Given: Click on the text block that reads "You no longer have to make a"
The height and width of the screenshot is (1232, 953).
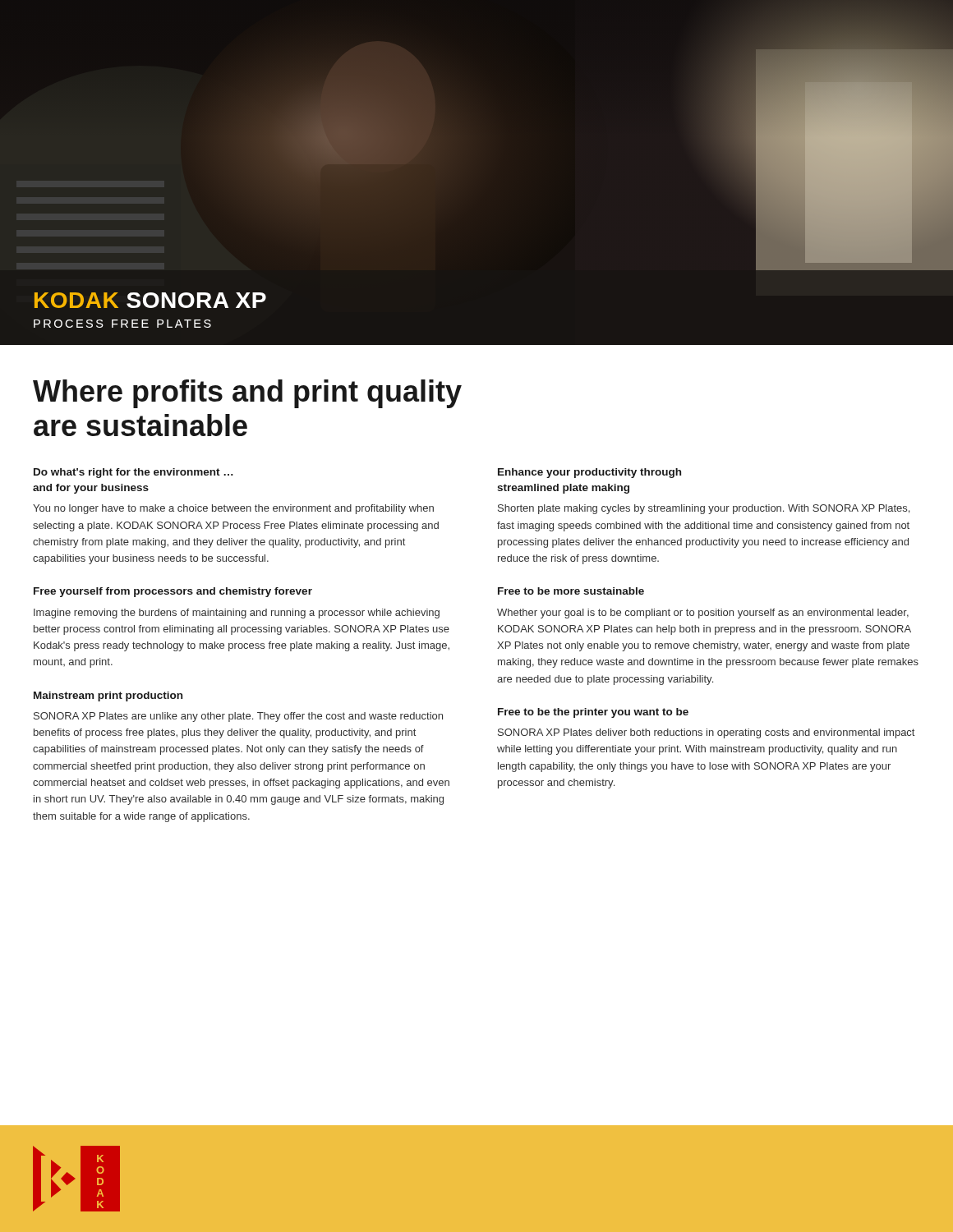Looking at the screenshot, I should click(236, 533).
